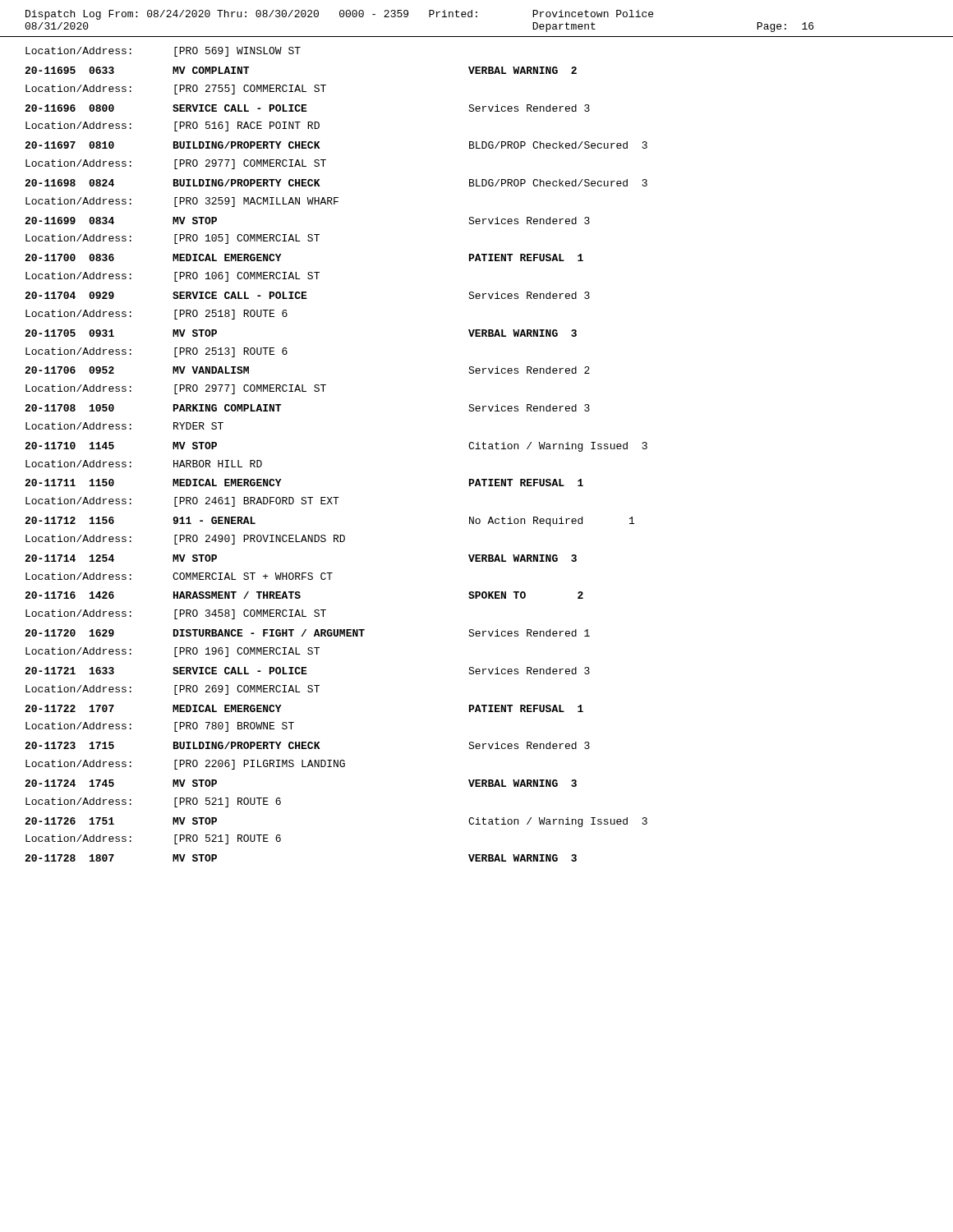The height and width of the screenshot is (1232, 953).
Task: Locate the block of text that opens with "20-11706 0952 MV VANDALISM Services Rendered"
Action: click(x=476, y=381)
